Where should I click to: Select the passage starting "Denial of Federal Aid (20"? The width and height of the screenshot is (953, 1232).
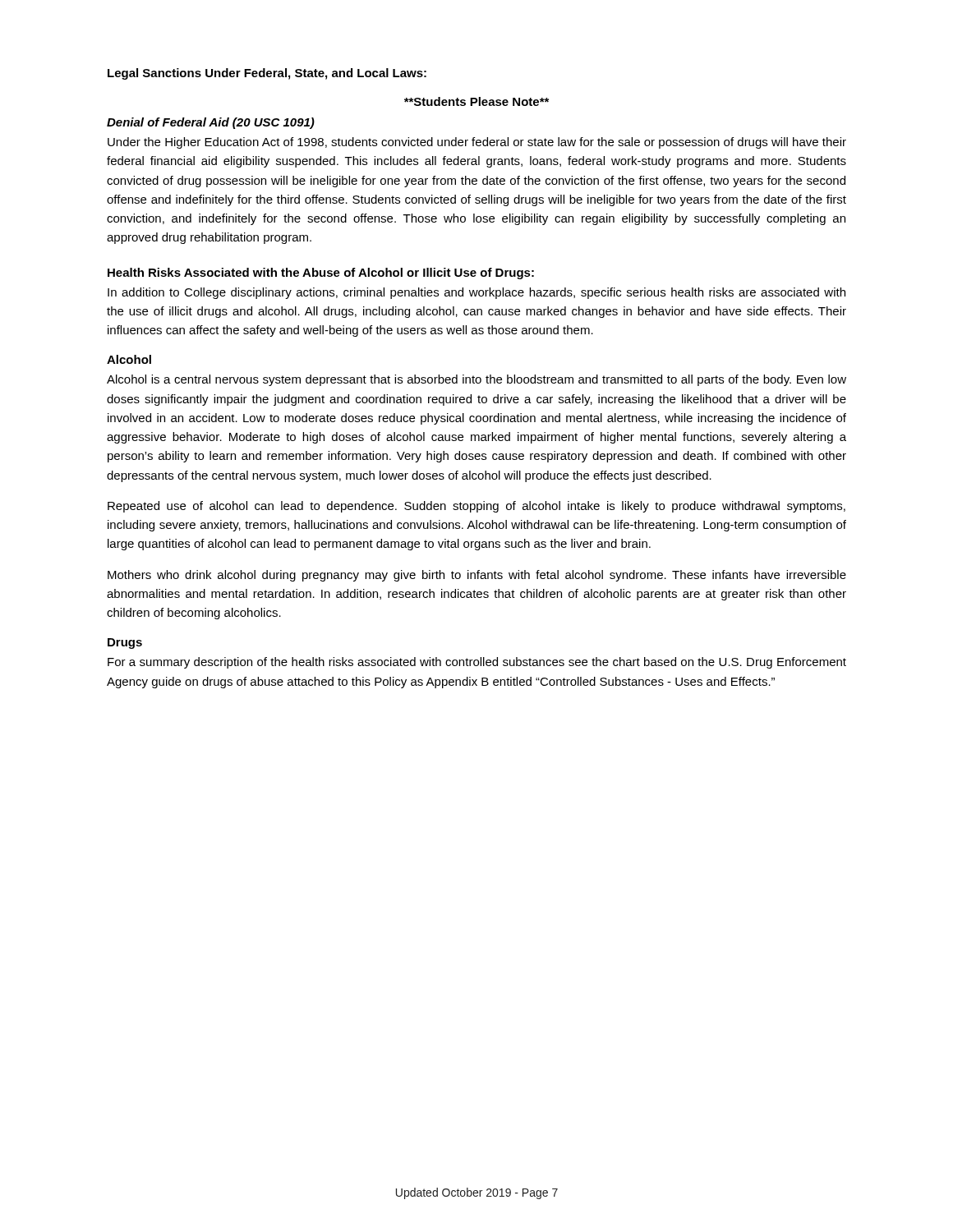(211, 122)
